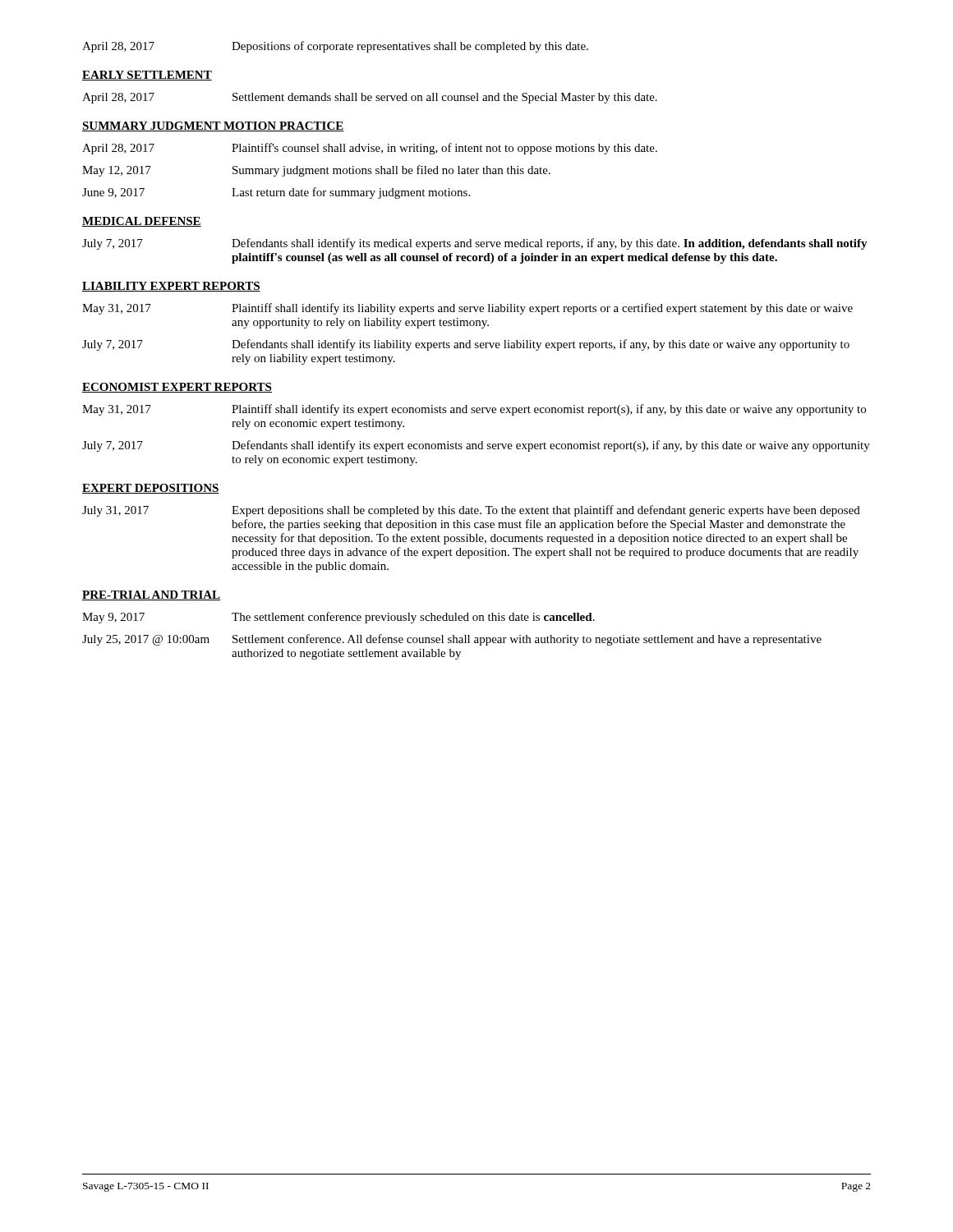Find "LIABILITY EXPERT REPORTS" on this page

coord(171,286)
